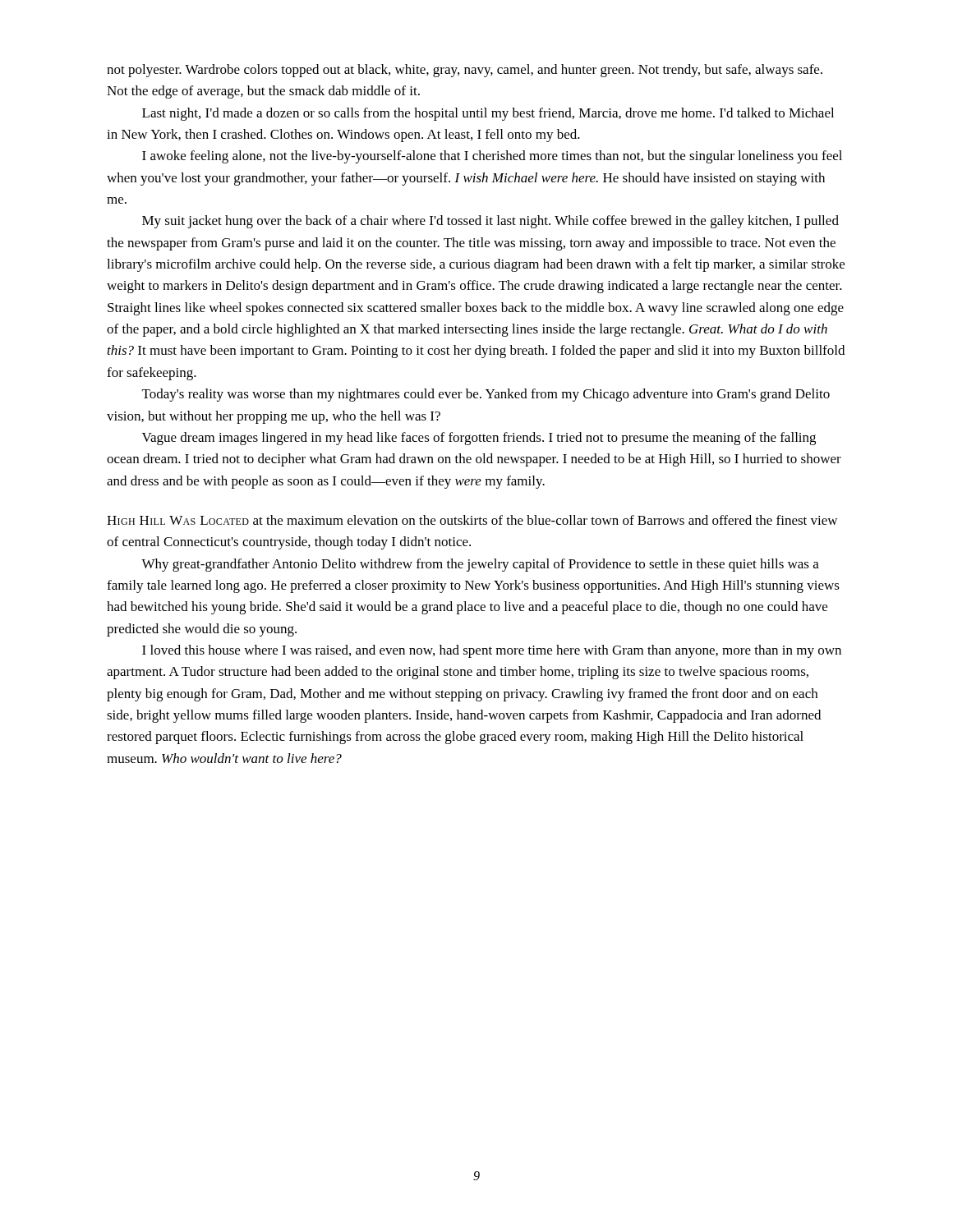Locate the element starting "High Hill Was"
The image size is (953, 1232).
coord(476,640)
